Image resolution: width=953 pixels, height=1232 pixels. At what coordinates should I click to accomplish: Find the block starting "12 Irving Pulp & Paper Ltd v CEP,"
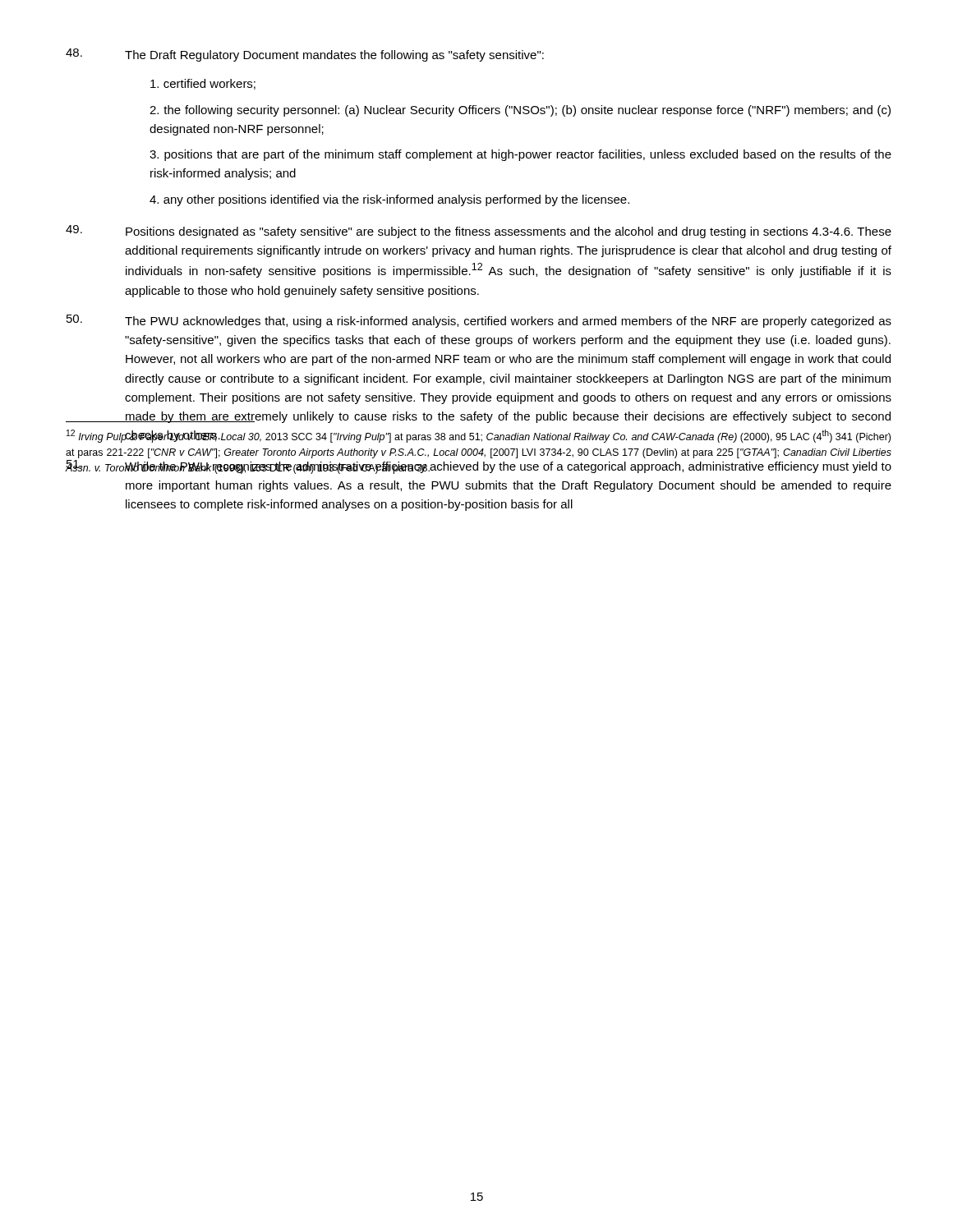(479, 451)
